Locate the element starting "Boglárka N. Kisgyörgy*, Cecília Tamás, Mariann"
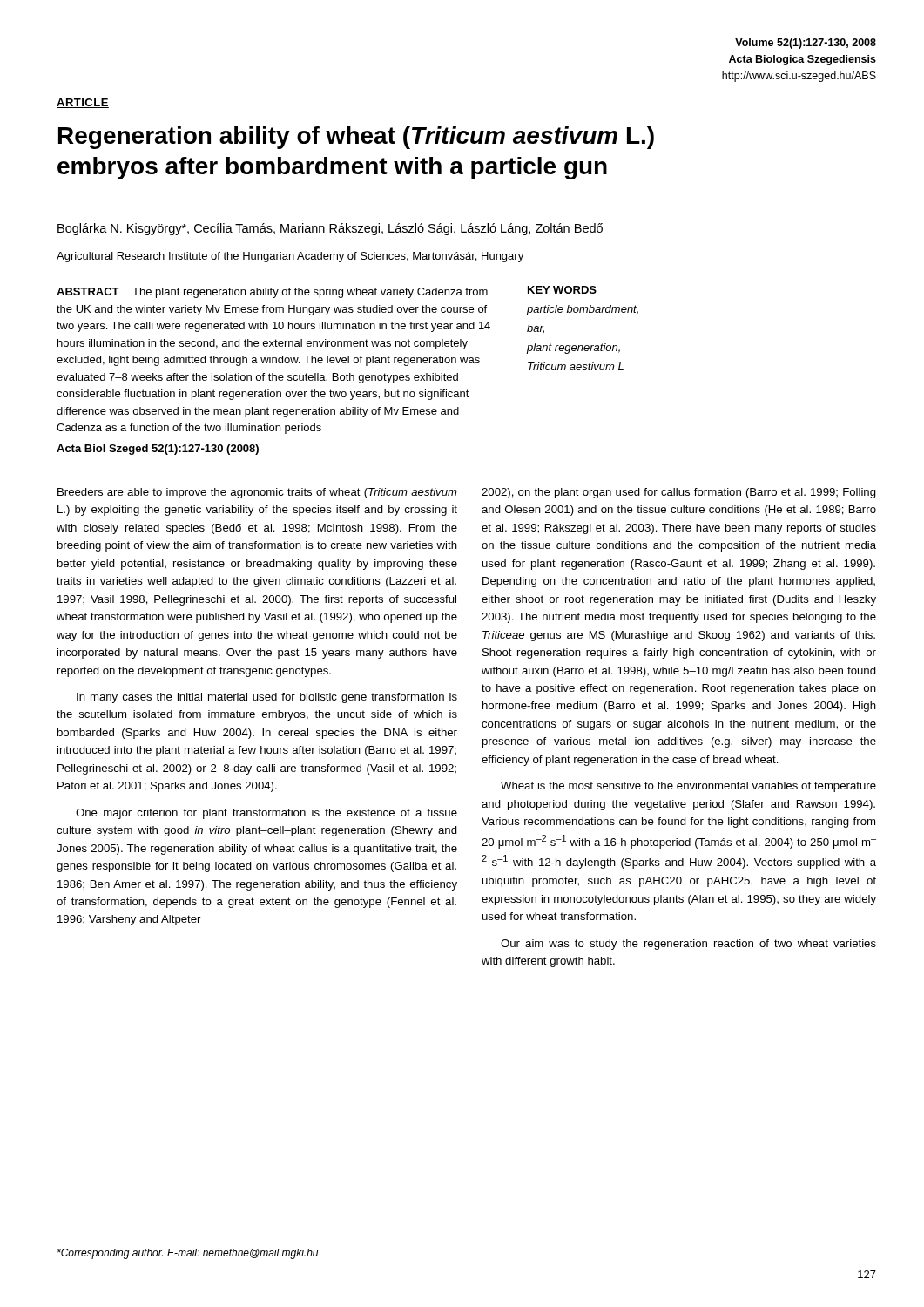Screen dimensions: 1307x924 [330, 228]
